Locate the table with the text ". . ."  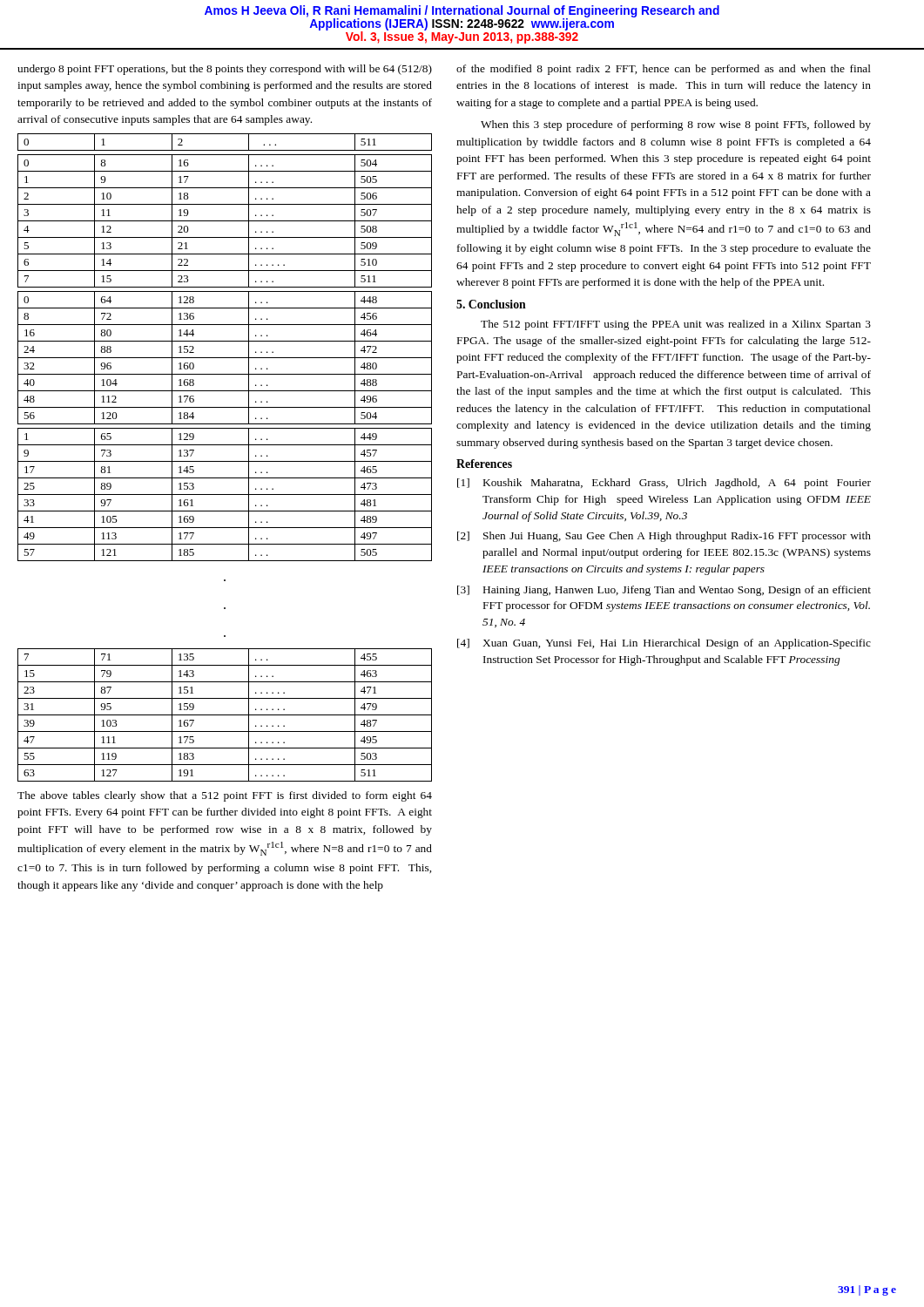click(225, 457)
